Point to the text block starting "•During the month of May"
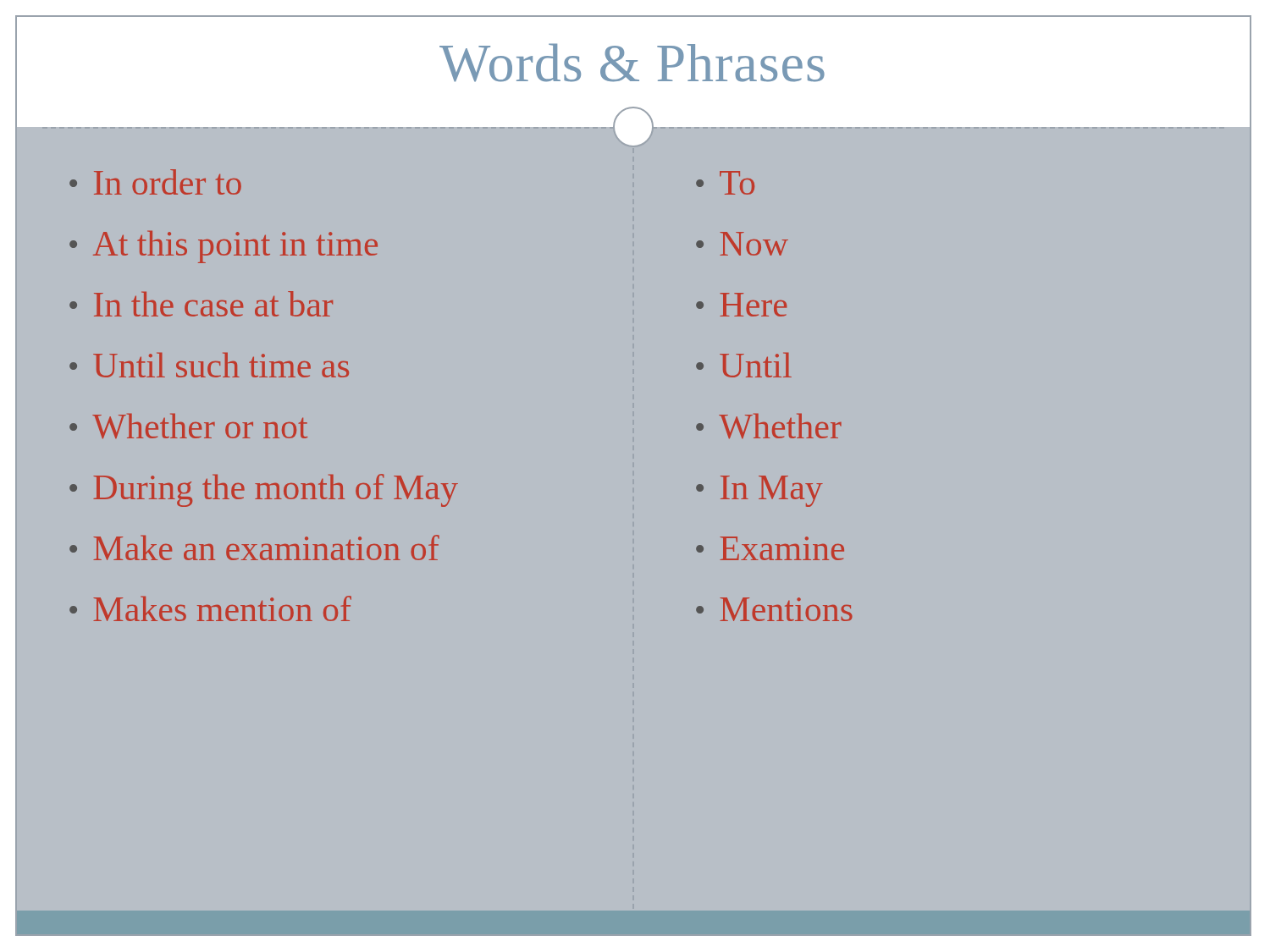This screenshot has width=1270, height=952. (263, 487)
